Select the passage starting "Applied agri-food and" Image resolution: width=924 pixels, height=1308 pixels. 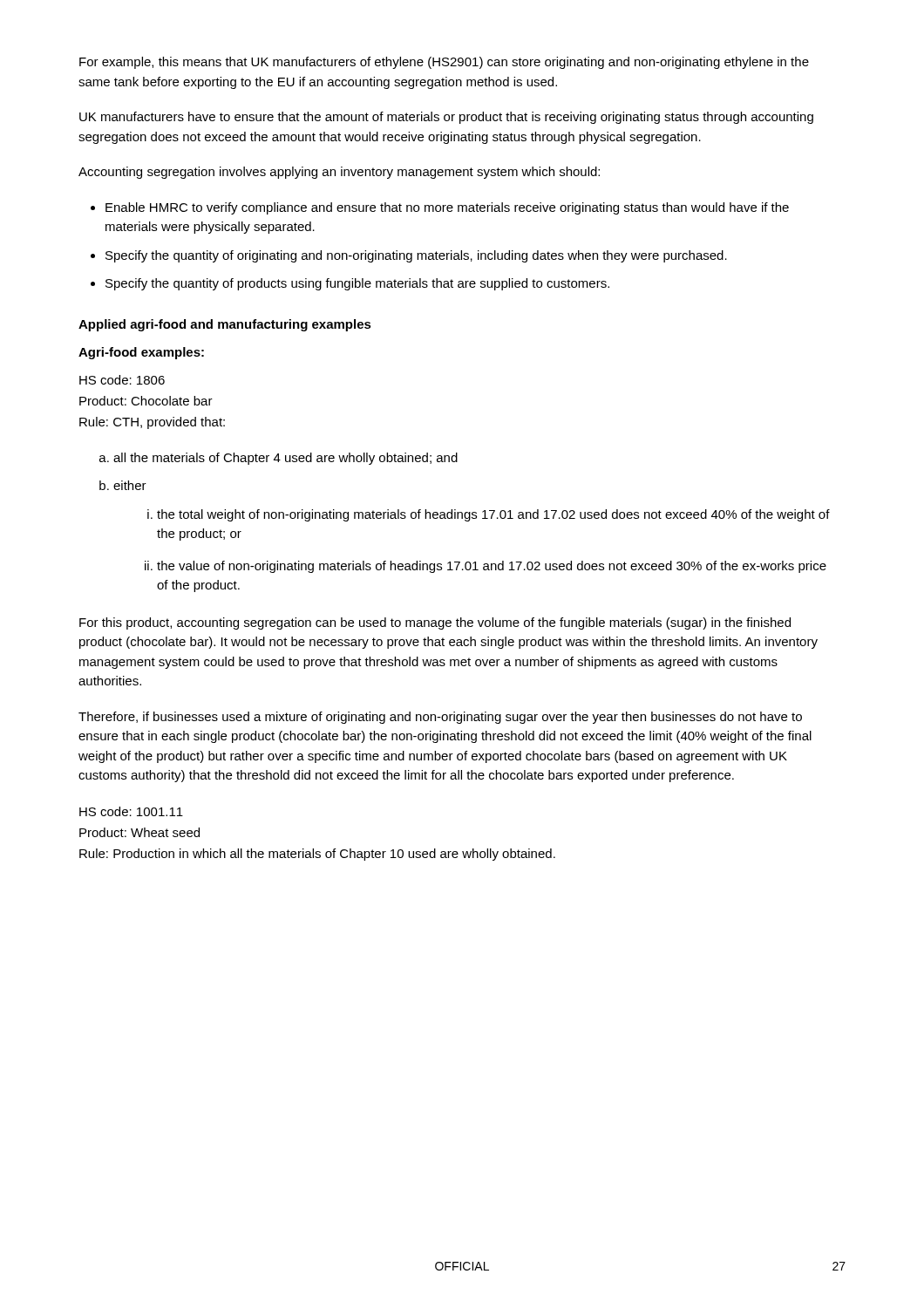[x=225, y=324]
